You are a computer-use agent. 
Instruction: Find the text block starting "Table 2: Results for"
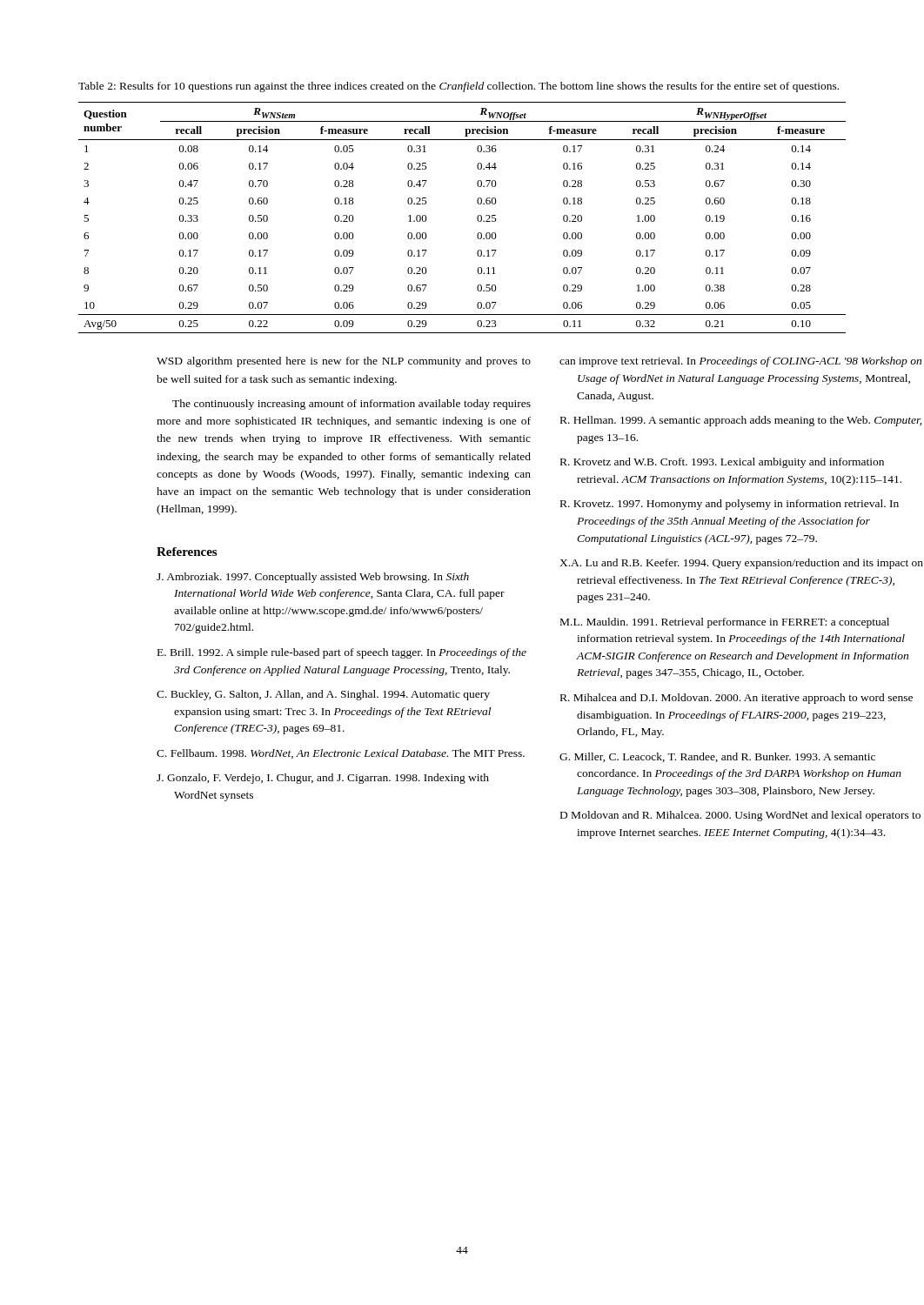[459, 86]
